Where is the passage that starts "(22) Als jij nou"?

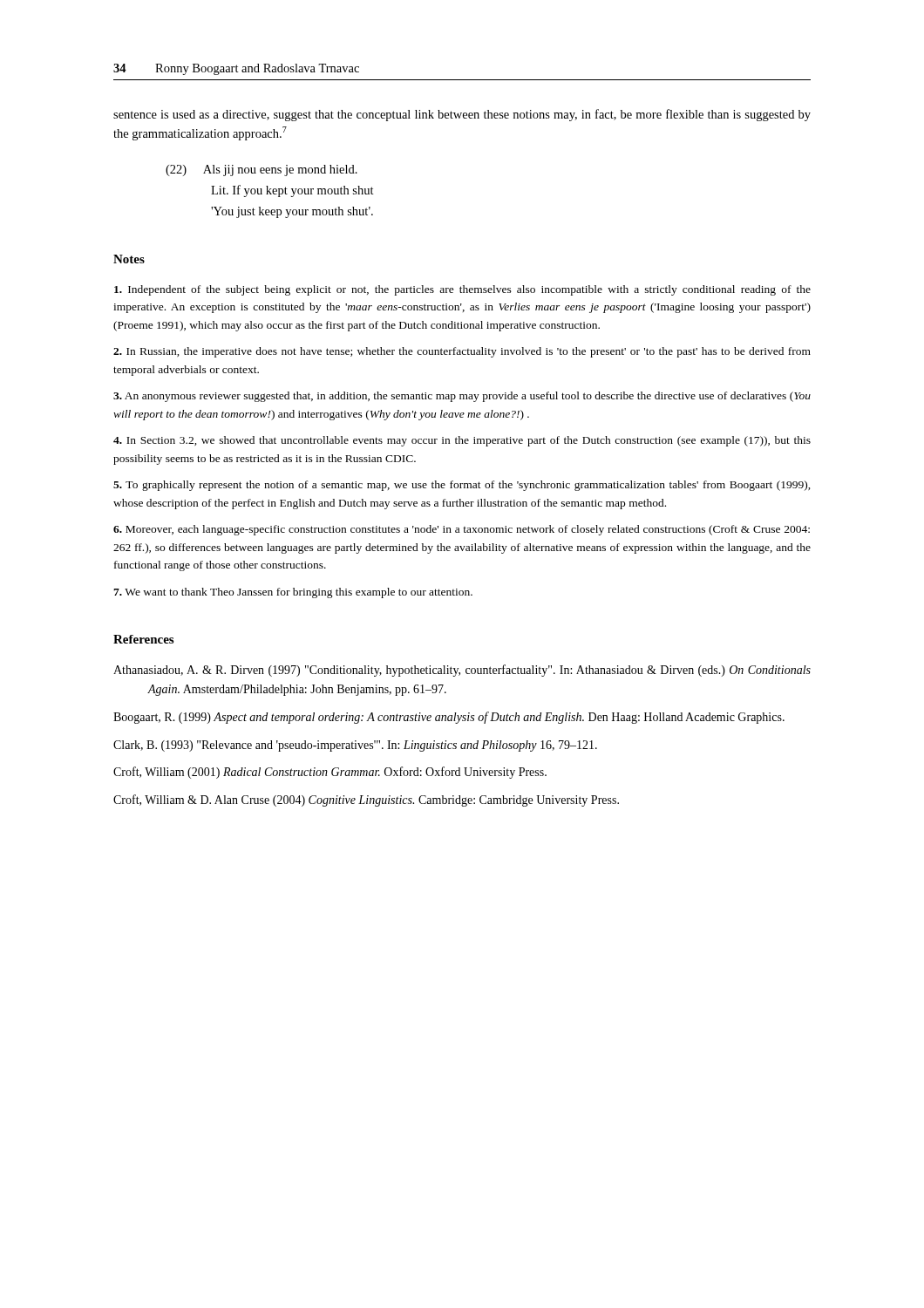[270, 189]
